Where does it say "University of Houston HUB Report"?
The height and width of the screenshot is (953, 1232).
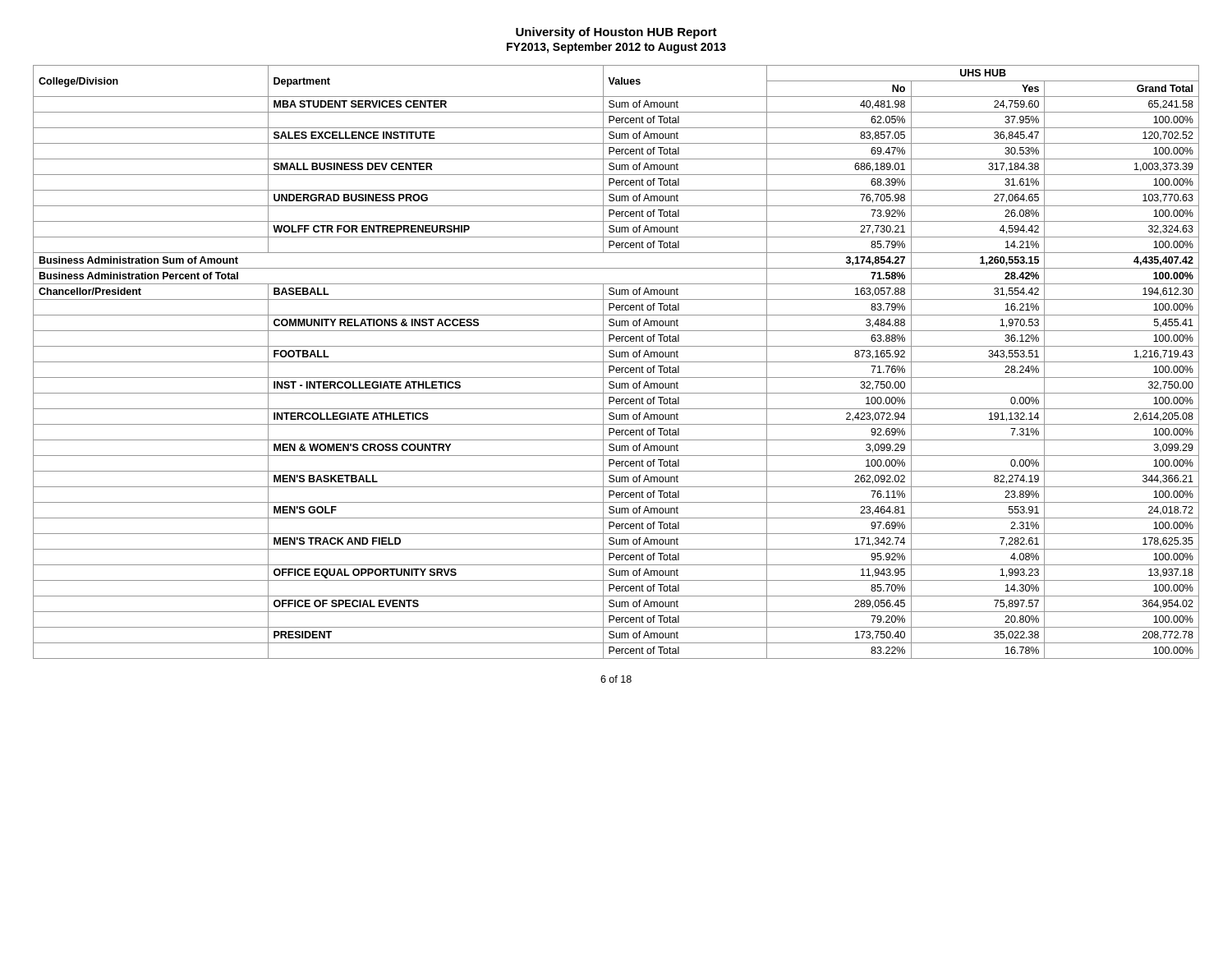coord(616,32)
